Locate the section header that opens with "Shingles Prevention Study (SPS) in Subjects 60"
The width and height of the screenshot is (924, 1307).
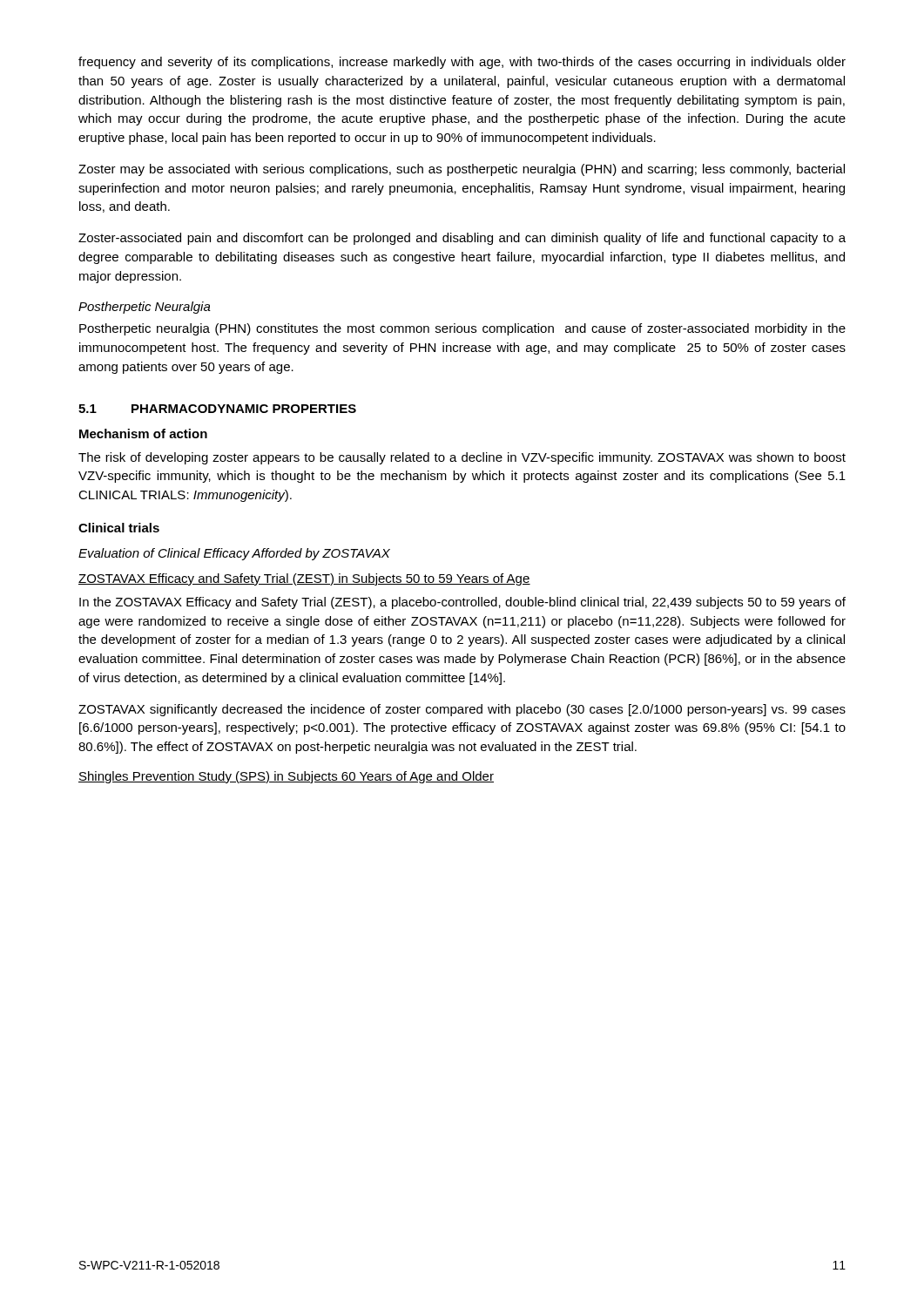286,776
